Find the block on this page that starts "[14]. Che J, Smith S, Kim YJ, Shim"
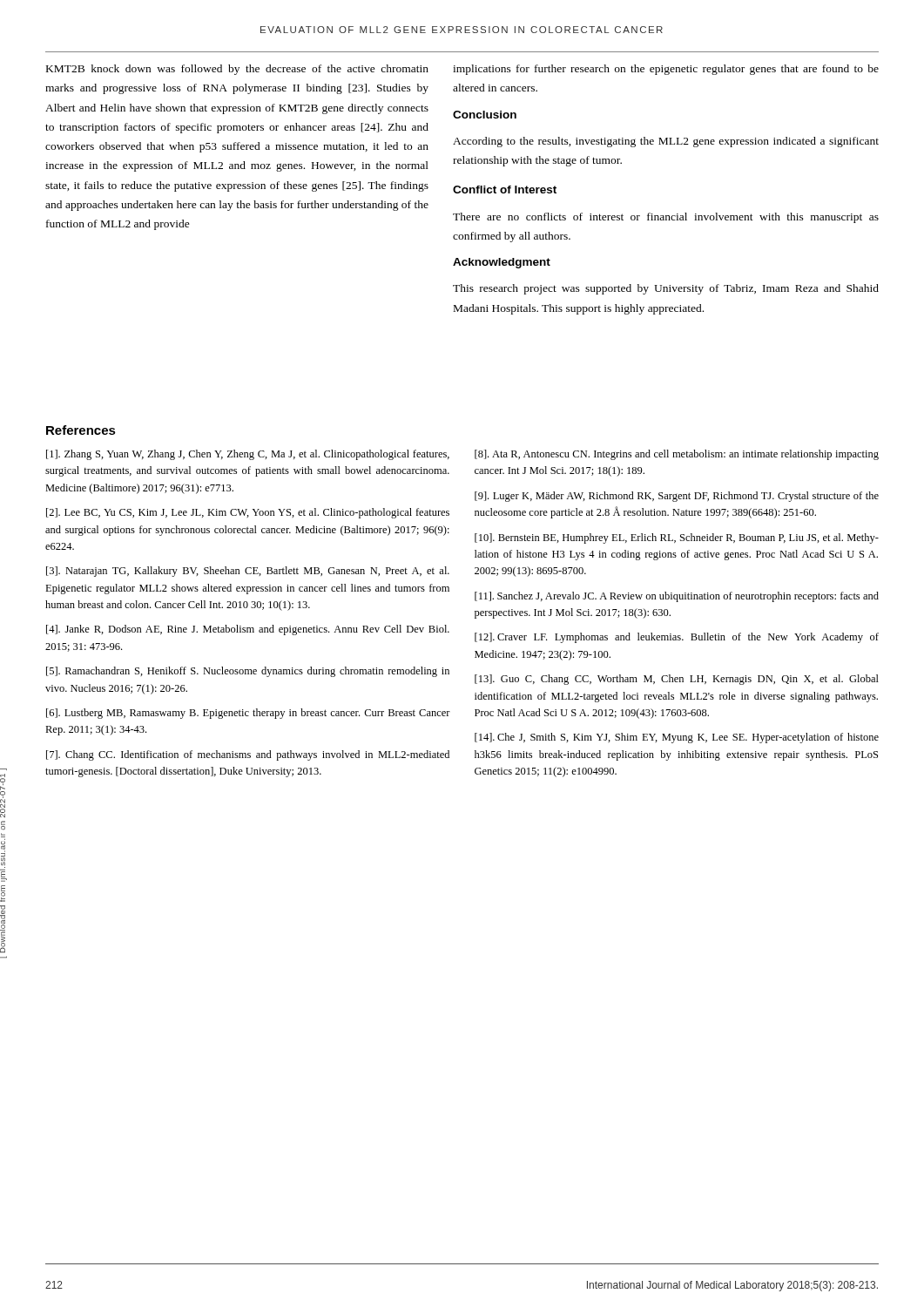 click(x=676, y=754)
